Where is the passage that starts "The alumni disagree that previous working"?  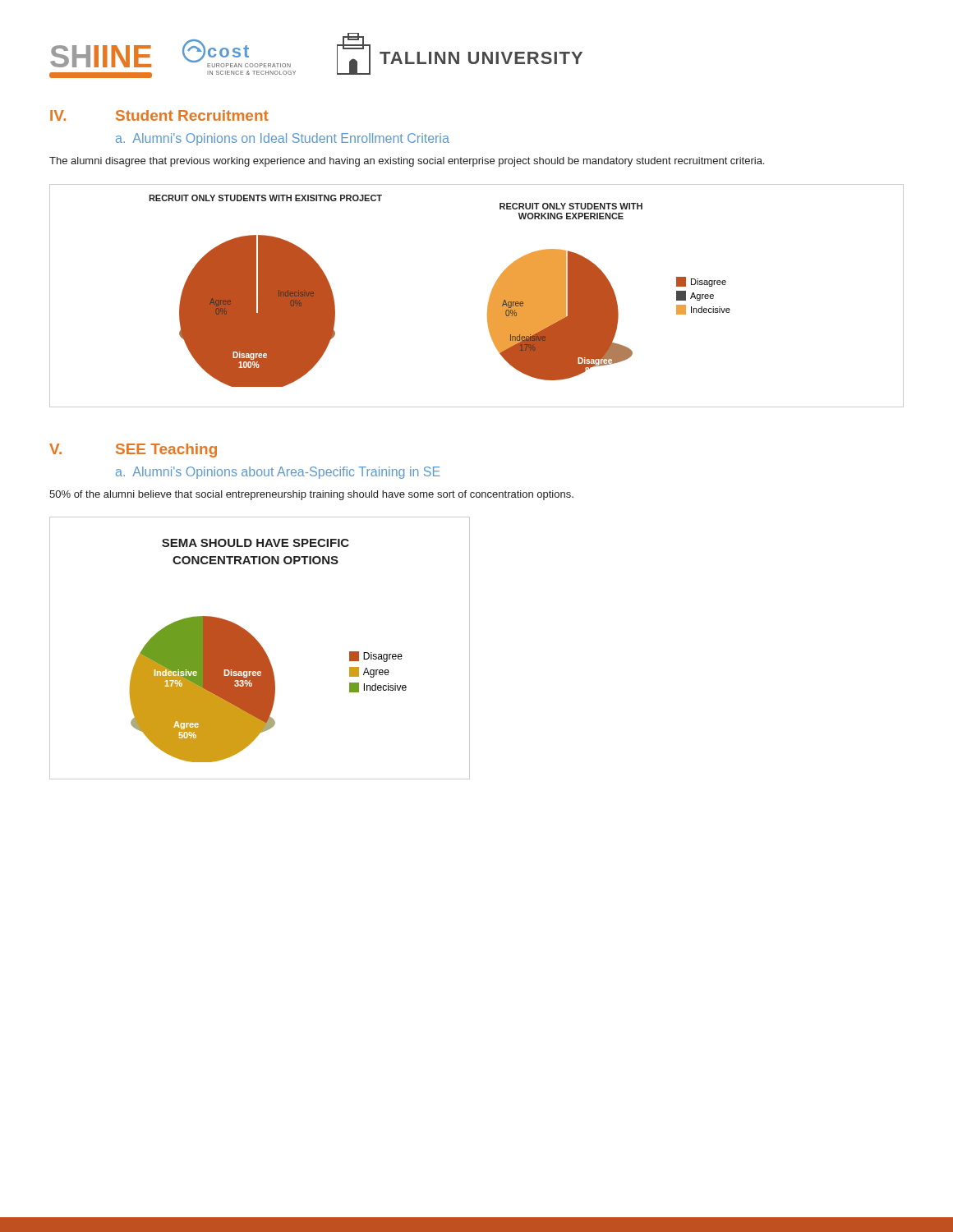407,161
